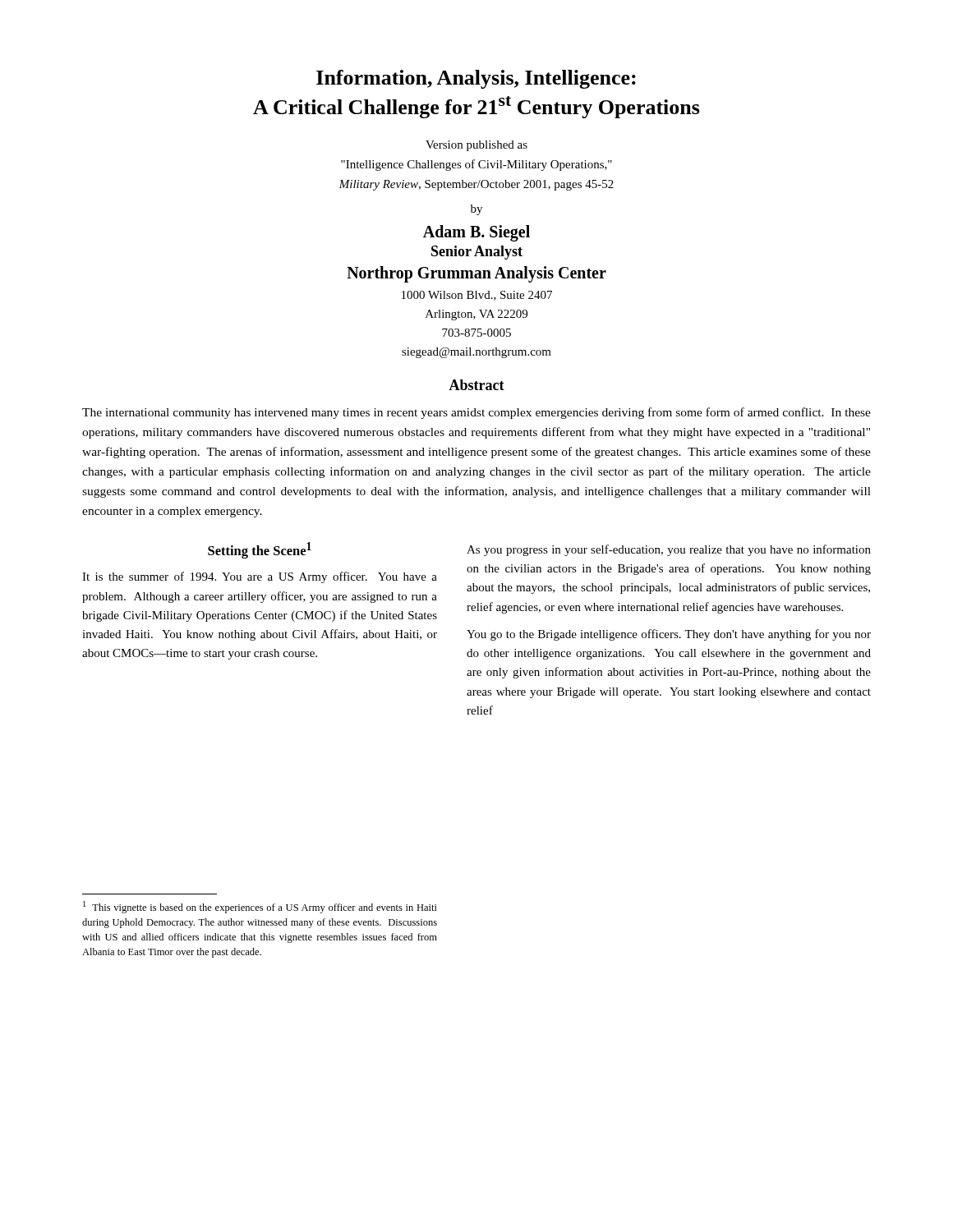Select the section header that says "Setting the Scene1"

(x=260, y=549)
